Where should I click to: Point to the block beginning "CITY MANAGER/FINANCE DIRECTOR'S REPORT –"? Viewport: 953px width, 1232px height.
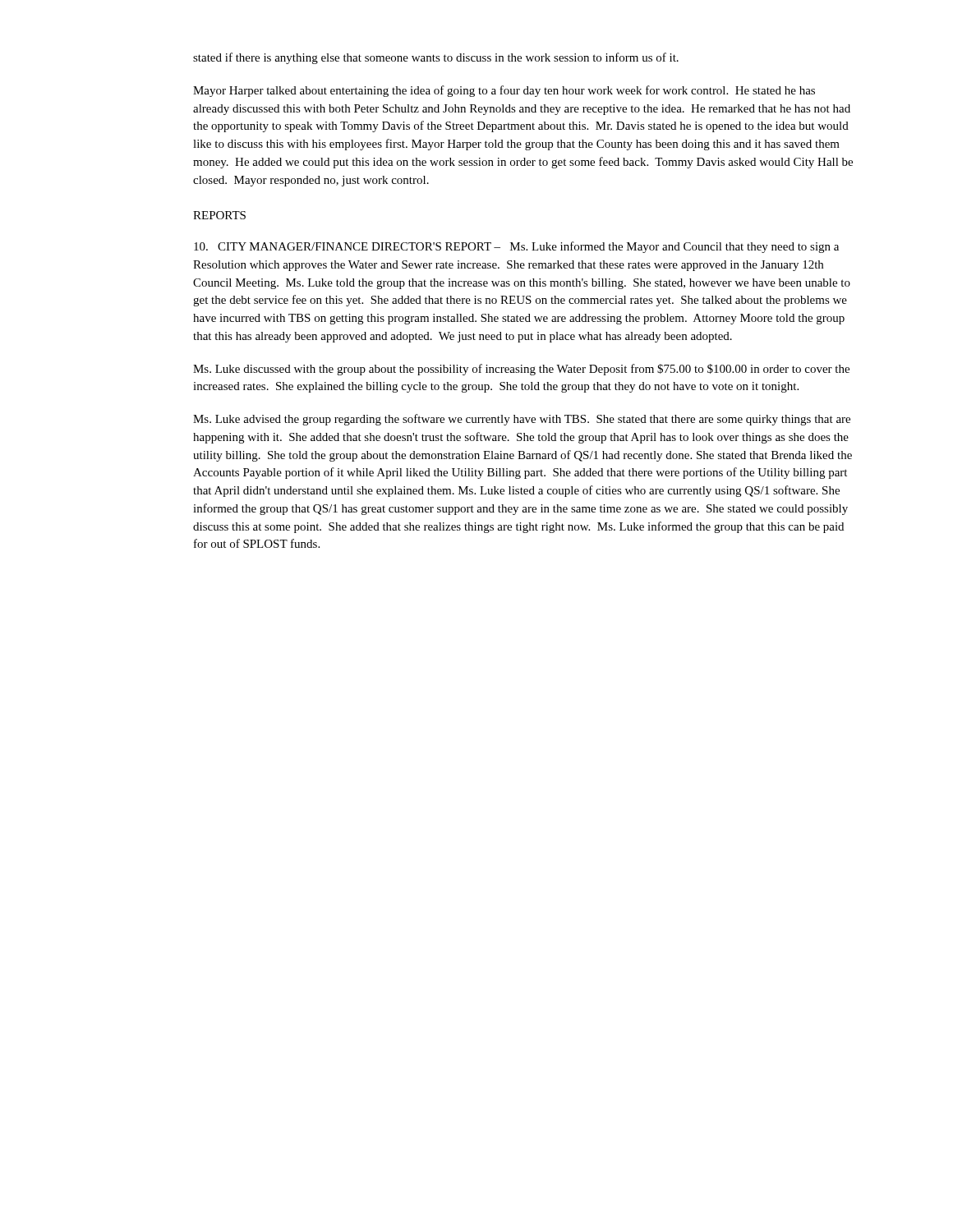522,291
